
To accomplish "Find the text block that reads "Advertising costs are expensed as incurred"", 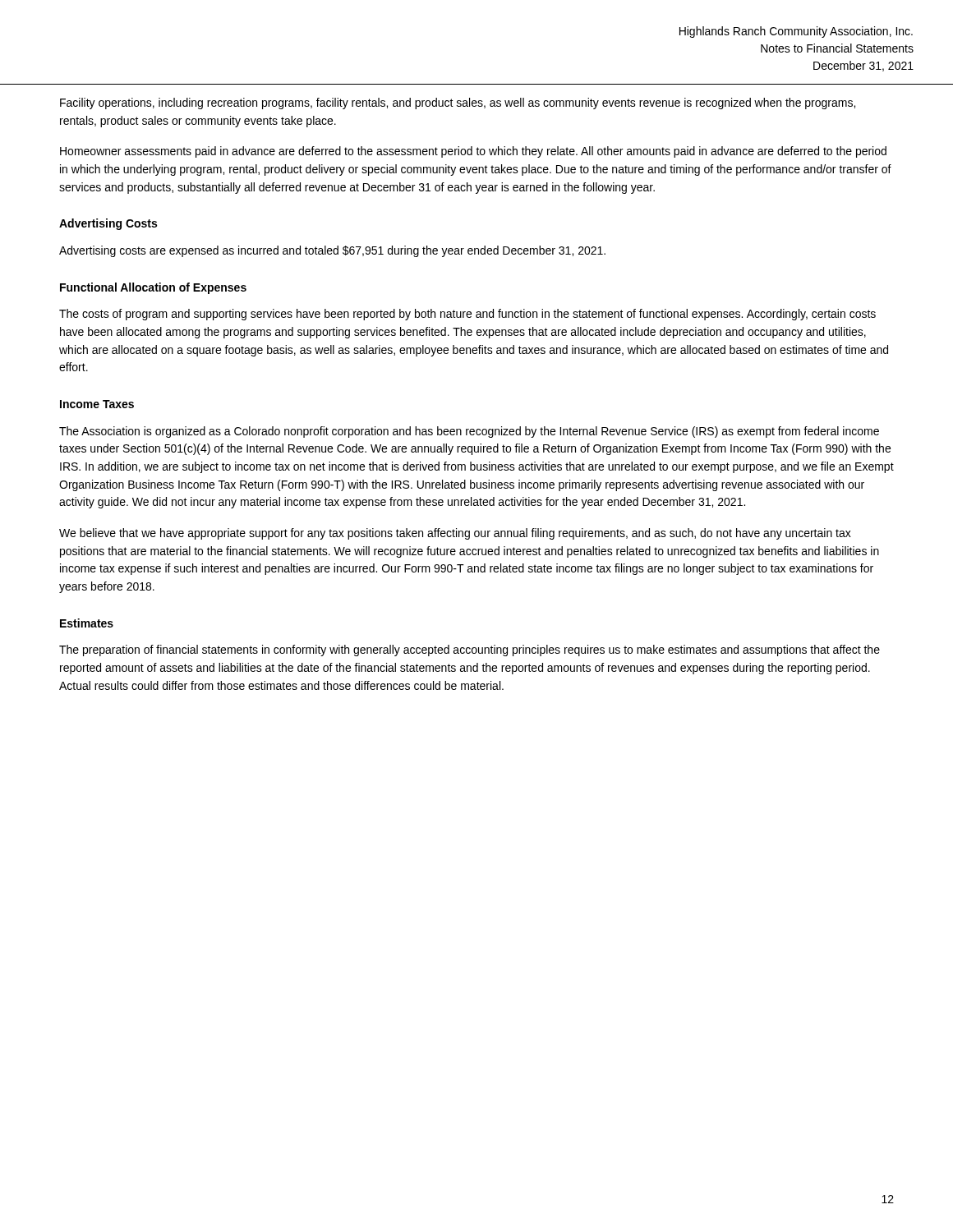I will tap(333, 251).
